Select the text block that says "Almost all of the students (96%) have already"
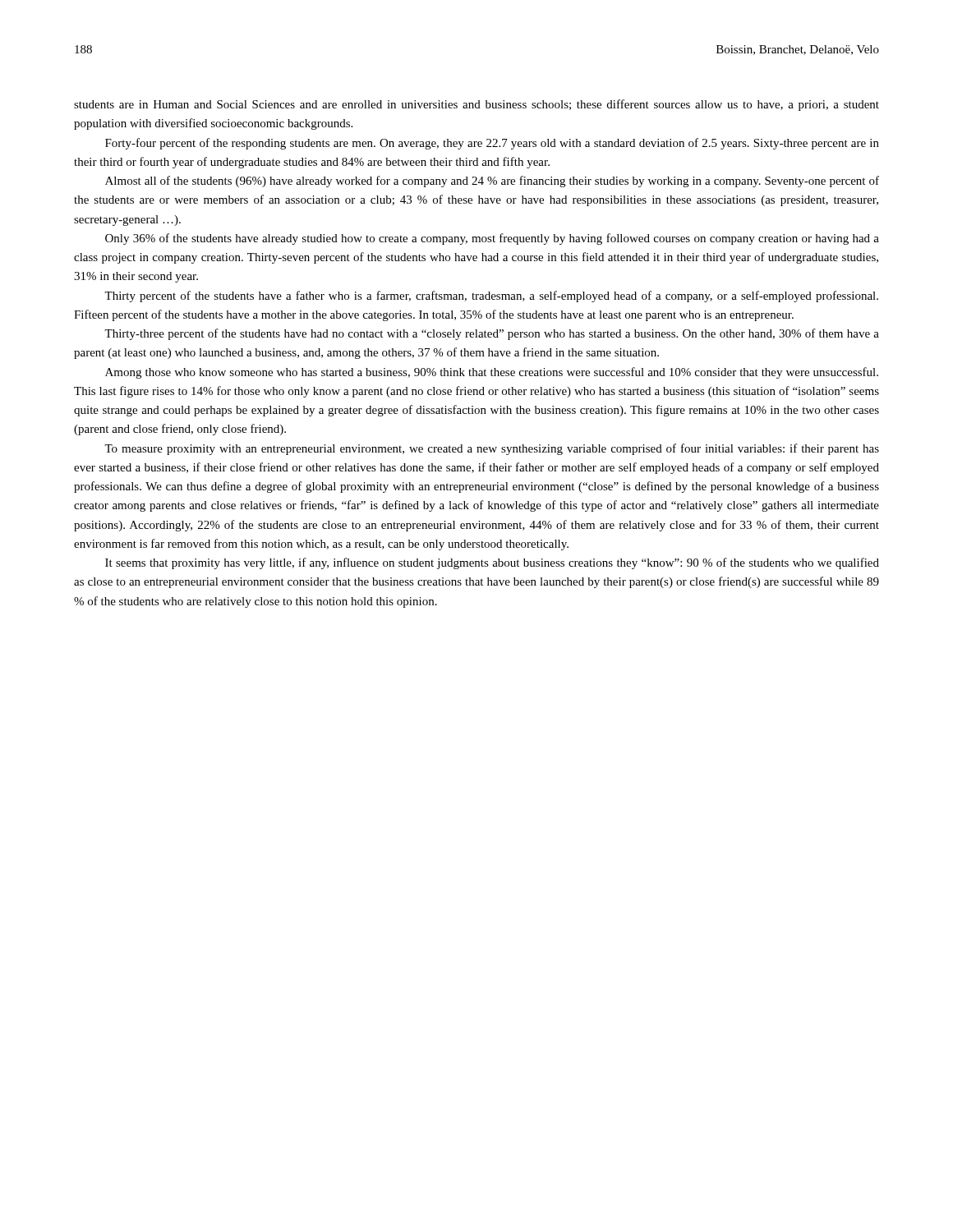This screenshot has width=953, height=1232. pos(476,200)
